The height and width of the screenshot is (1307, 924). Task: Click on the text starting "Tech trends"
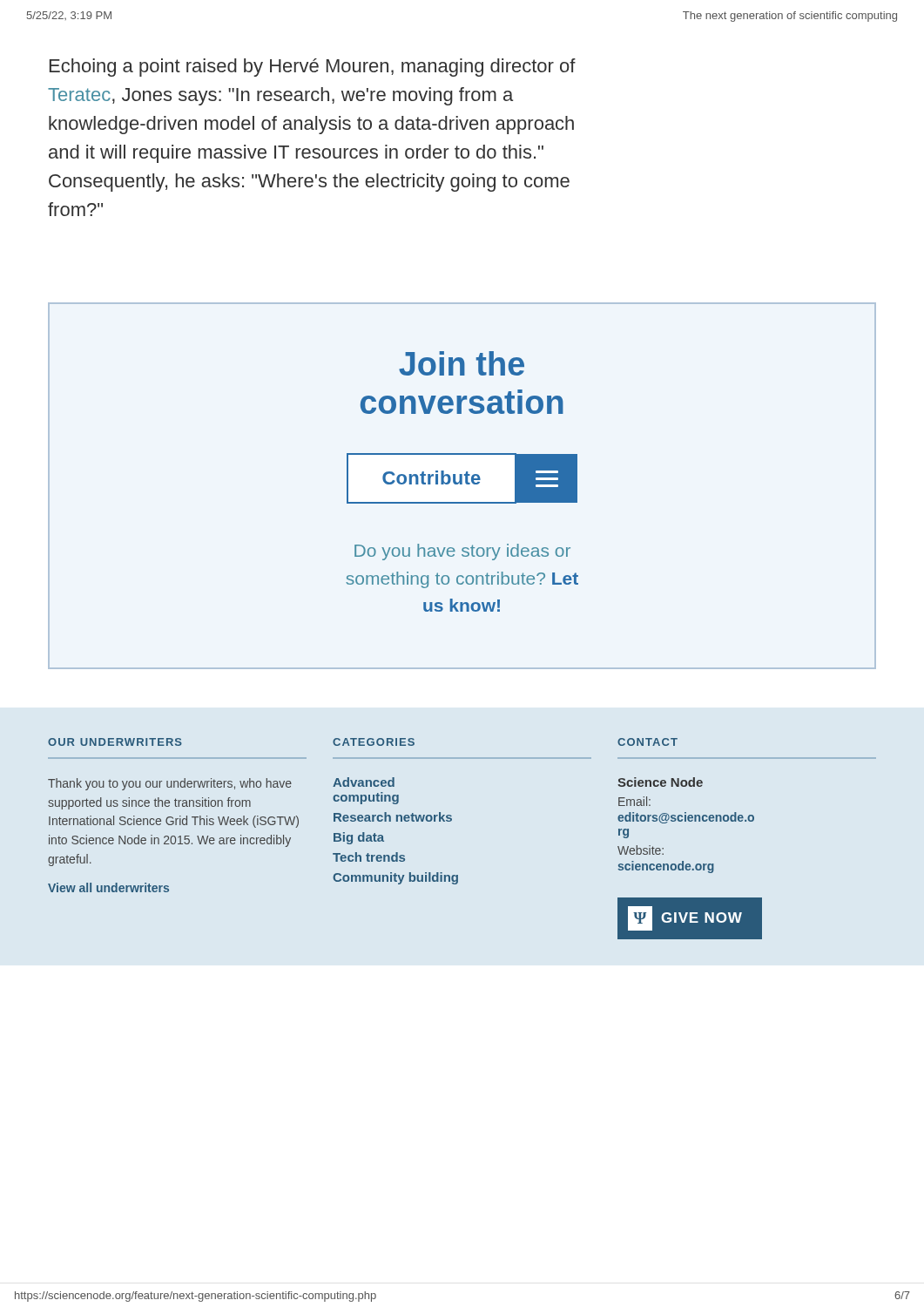pos(369,857)
